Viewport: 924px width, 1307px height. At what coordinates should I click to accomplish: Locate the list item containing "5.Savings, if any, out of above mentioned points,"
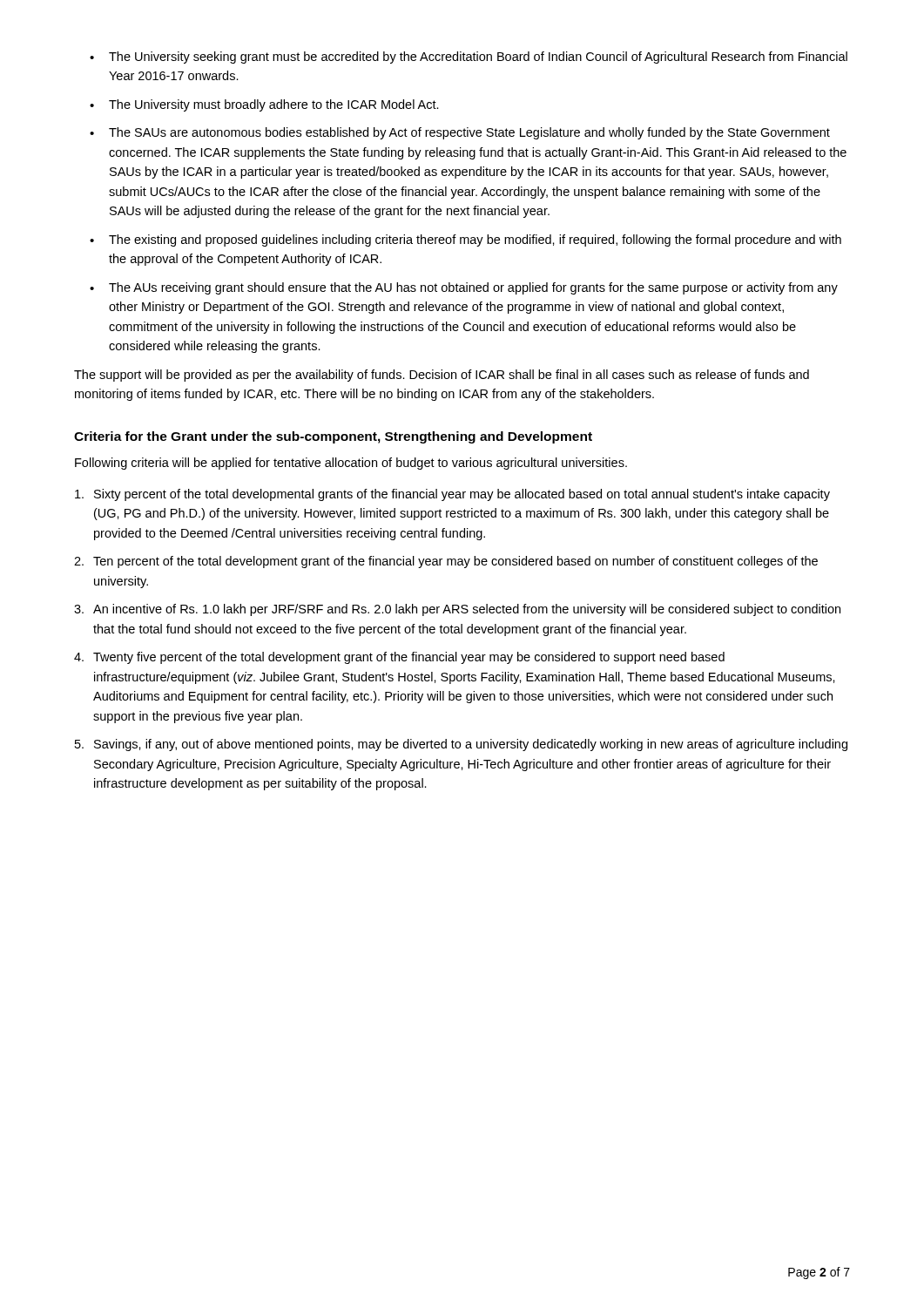[462, 764]
